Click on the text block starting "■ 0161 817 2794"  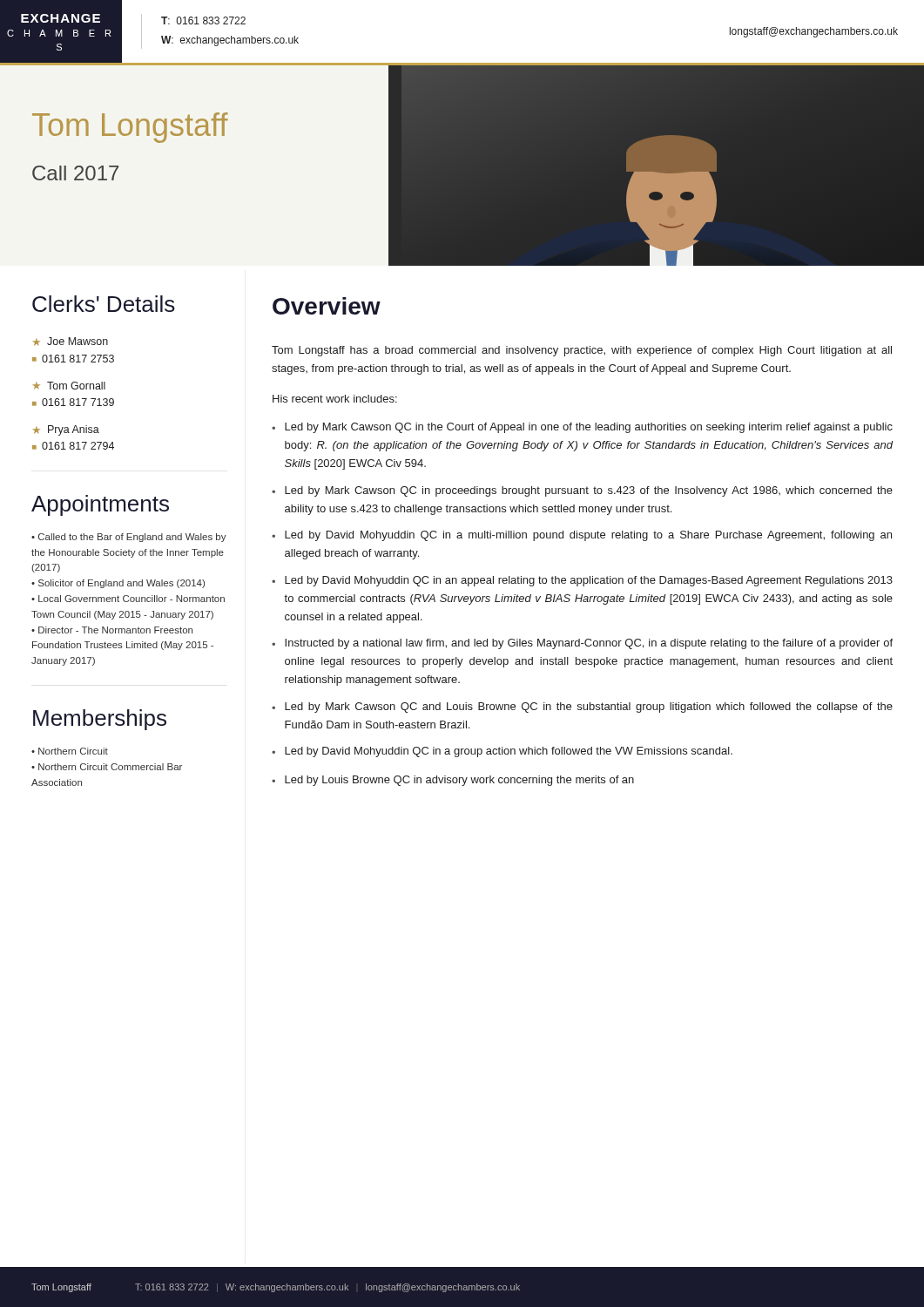tap(73, 446)
